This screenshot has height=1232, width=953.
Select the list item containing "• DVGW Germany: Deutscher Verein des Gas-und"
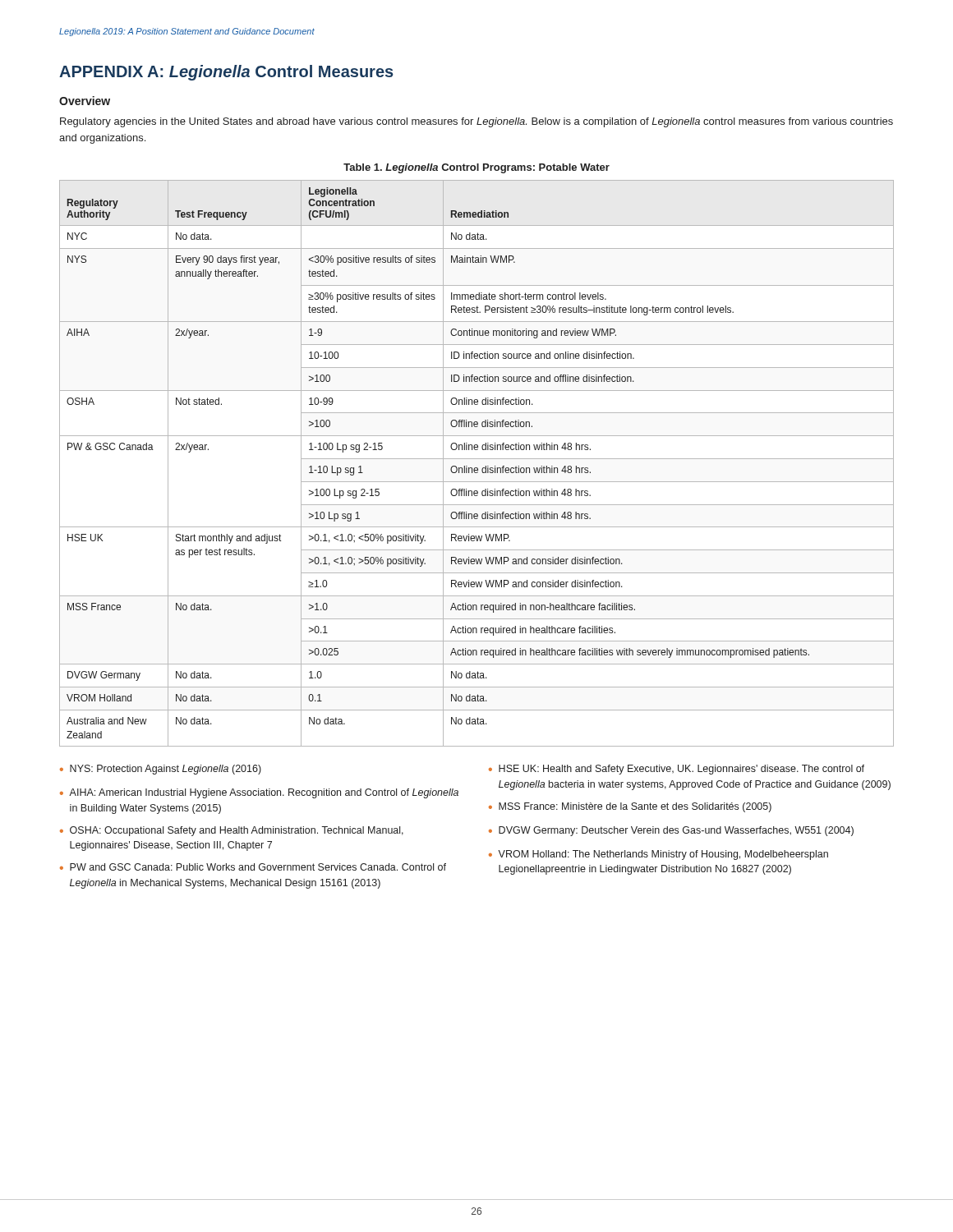click(x=671, y=831)
